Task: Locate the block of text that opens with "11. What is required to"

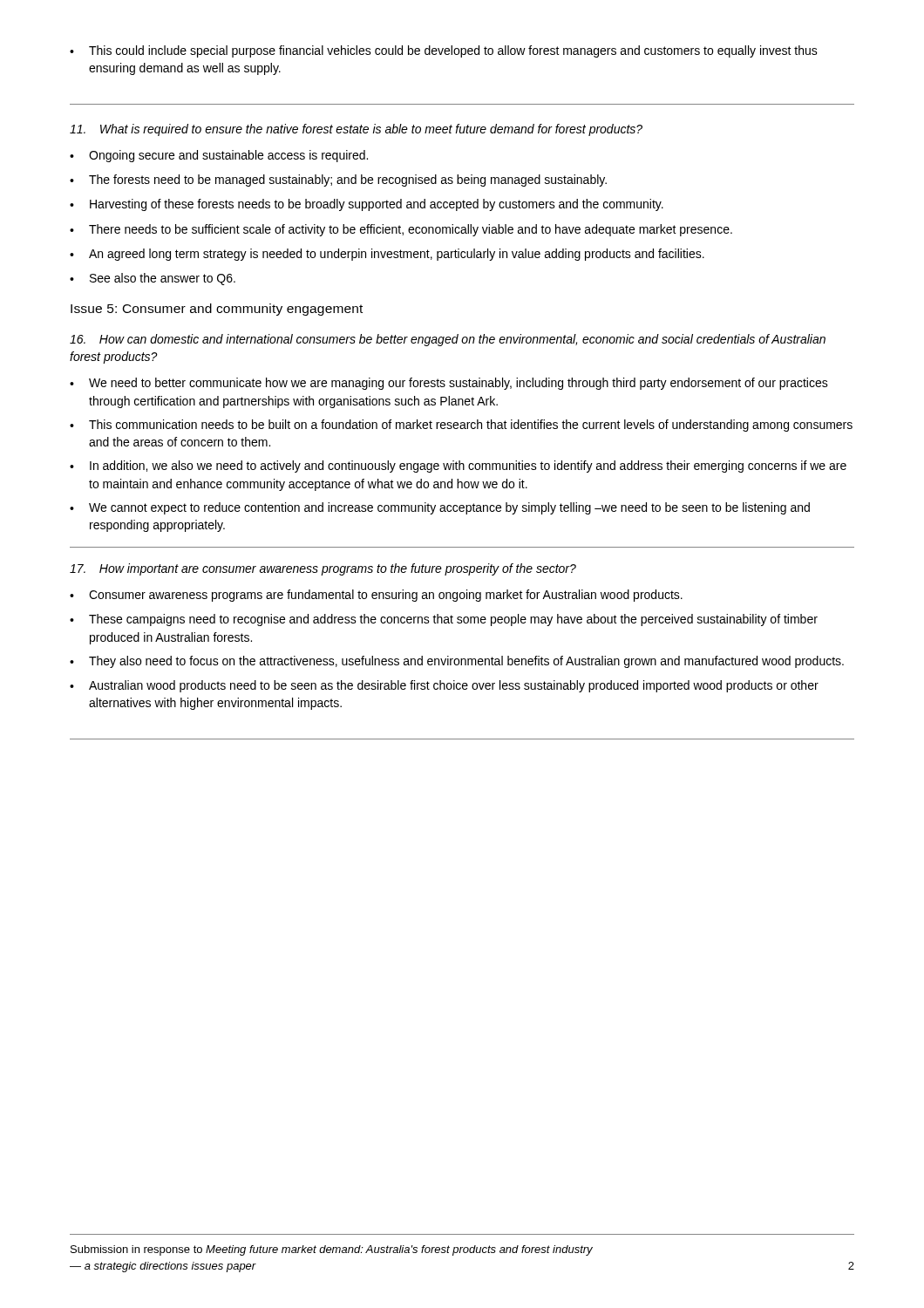Action: pyautogui.click(x=356, y=129)
